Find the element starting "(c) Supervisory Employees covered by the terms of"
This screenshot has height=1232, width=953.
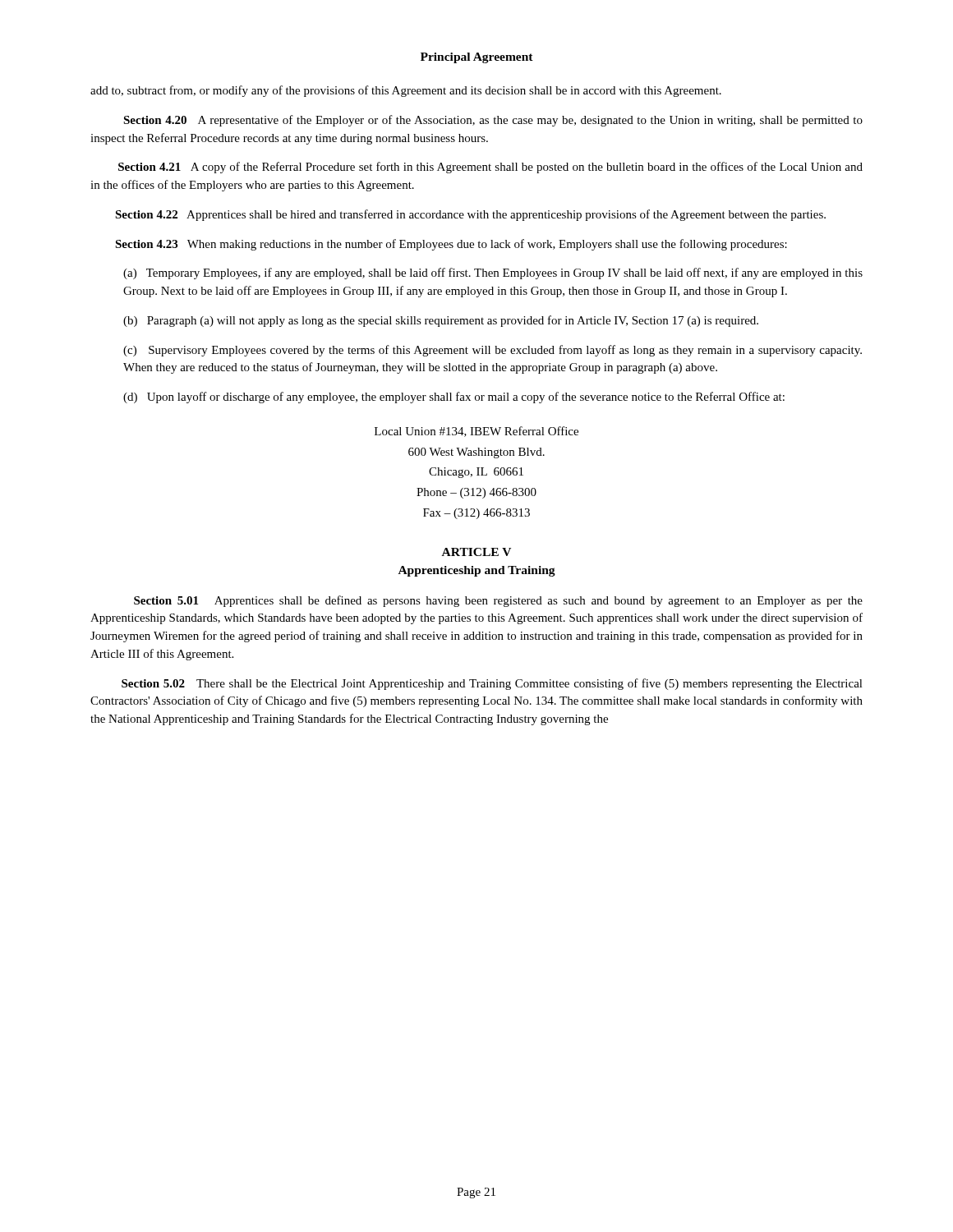(493, 358)
